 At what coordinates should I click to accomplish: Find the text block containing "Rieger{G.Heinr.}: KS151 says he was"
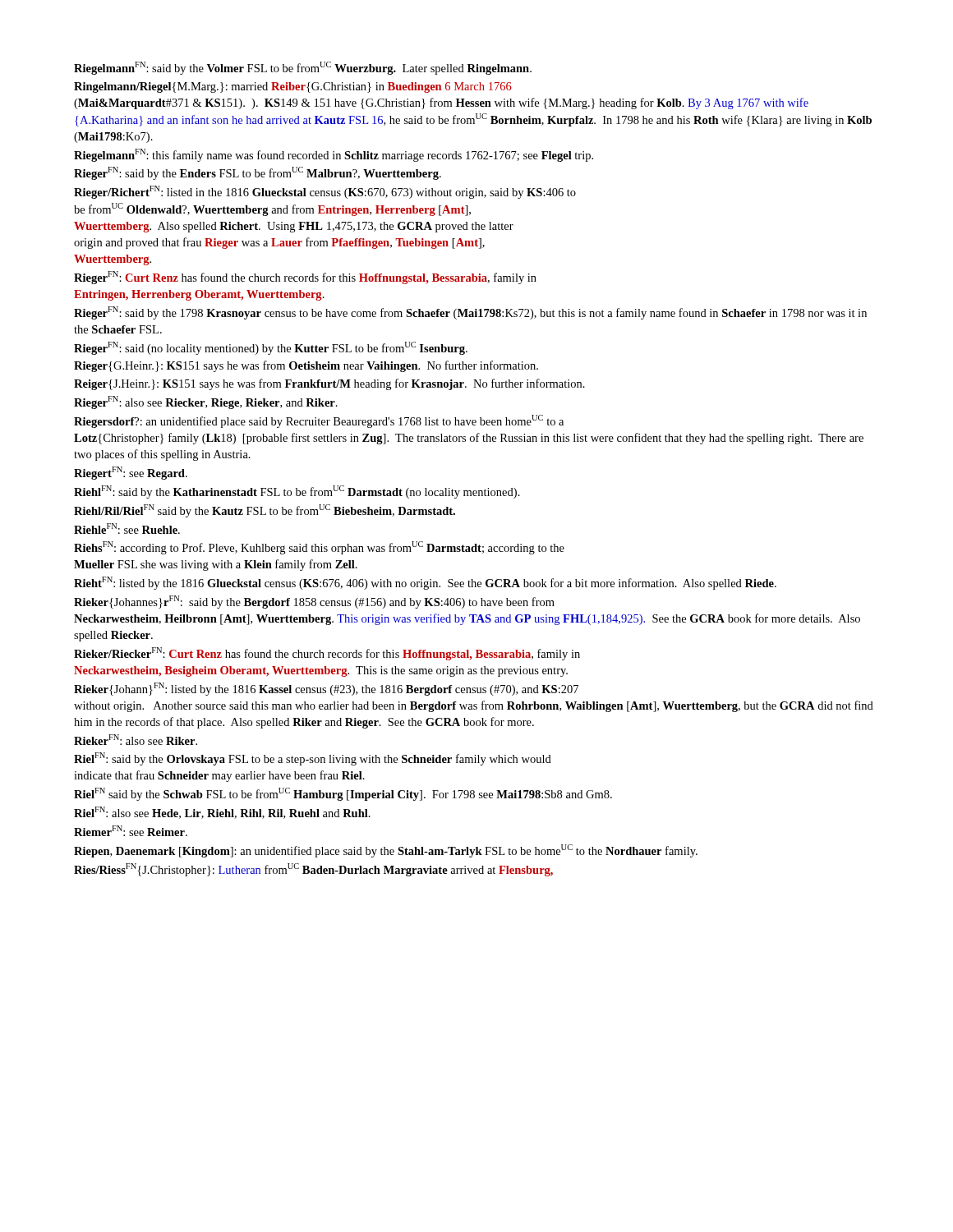(476, 366)
